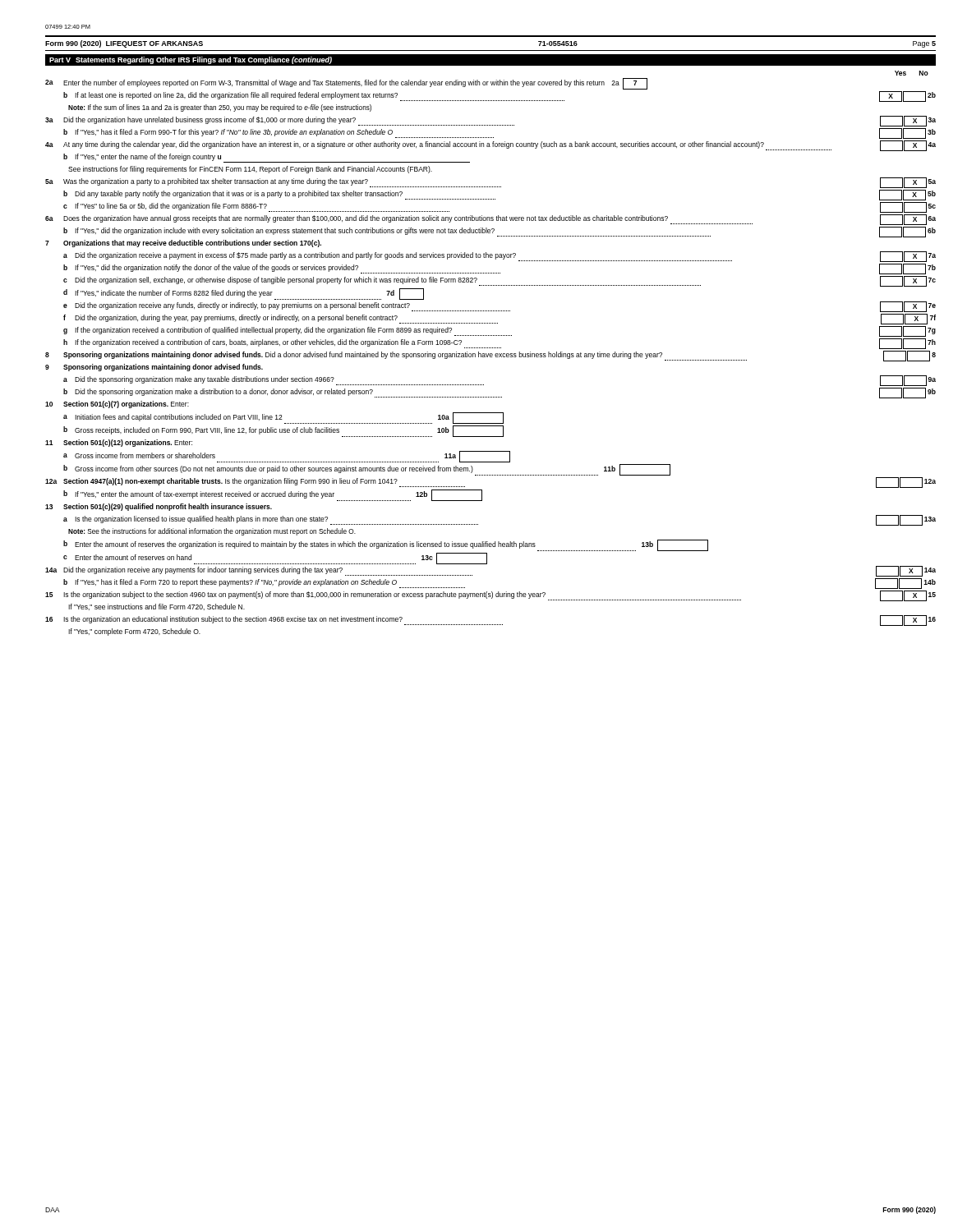The image size is (967, 1232).
Task: Click on the text block starting "14a Did the organization receive any payments for"
Action: coord(490,571)
